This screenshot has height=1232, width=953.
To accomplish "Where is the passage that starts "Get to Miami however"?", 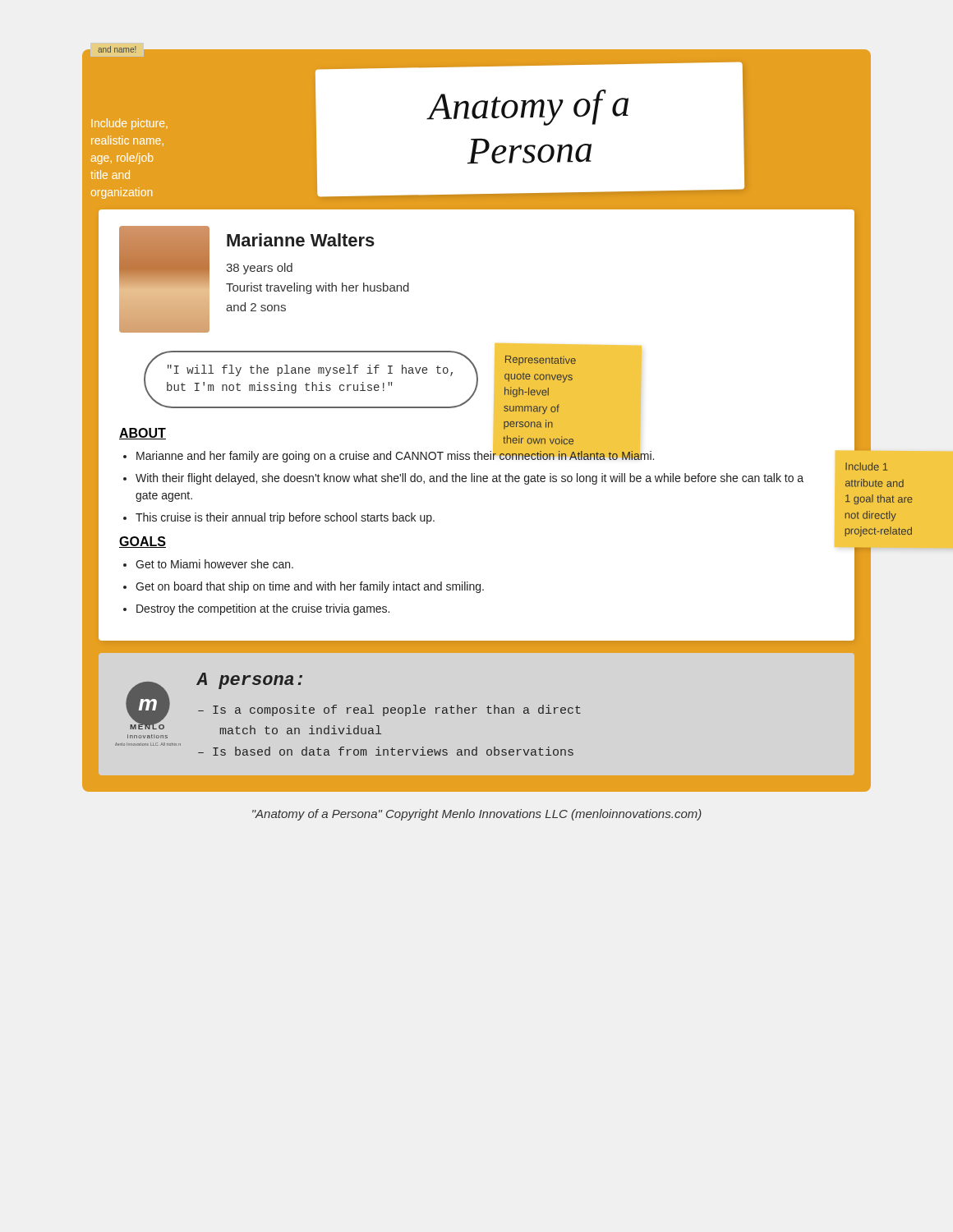I will pyautogui.click(x=215, y=565).
